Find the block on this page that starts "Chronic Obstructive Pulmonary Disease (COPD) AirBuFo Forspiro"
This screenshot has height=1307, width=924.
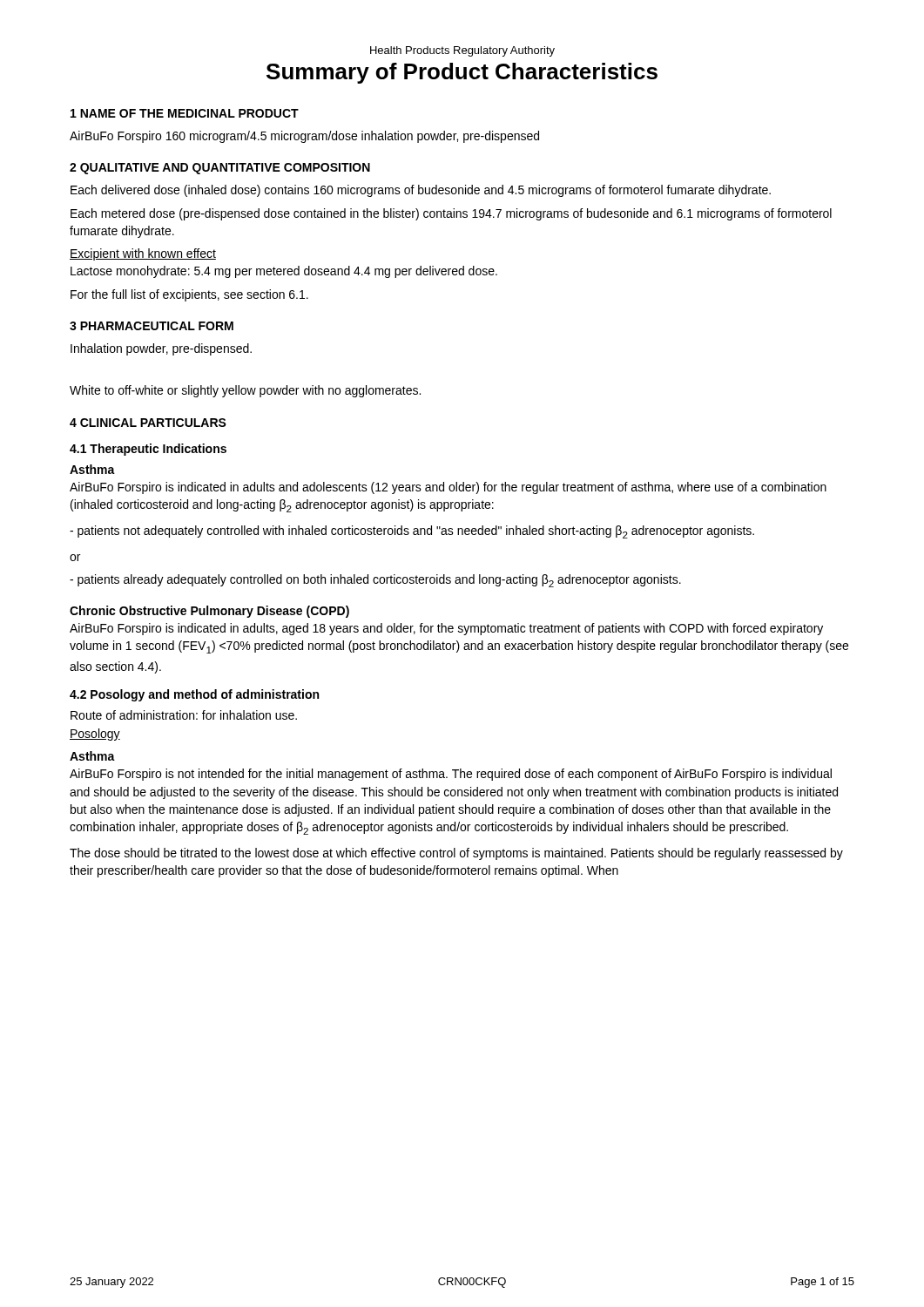click(x=462, y=639)
